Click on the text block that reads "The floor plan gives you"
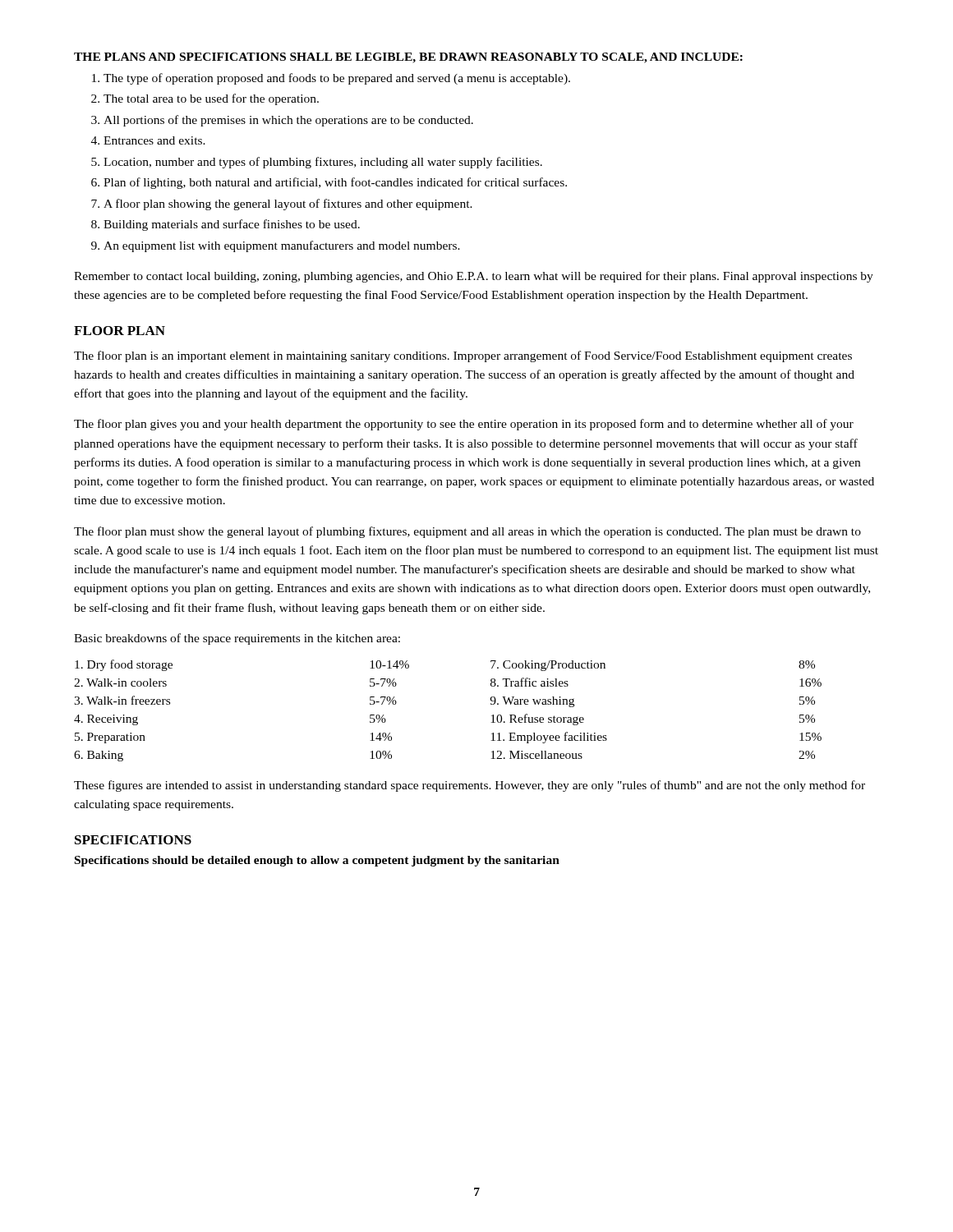The width and height of the screenshot is (953, 1232). pyautogui.click(x=474, y=462)
